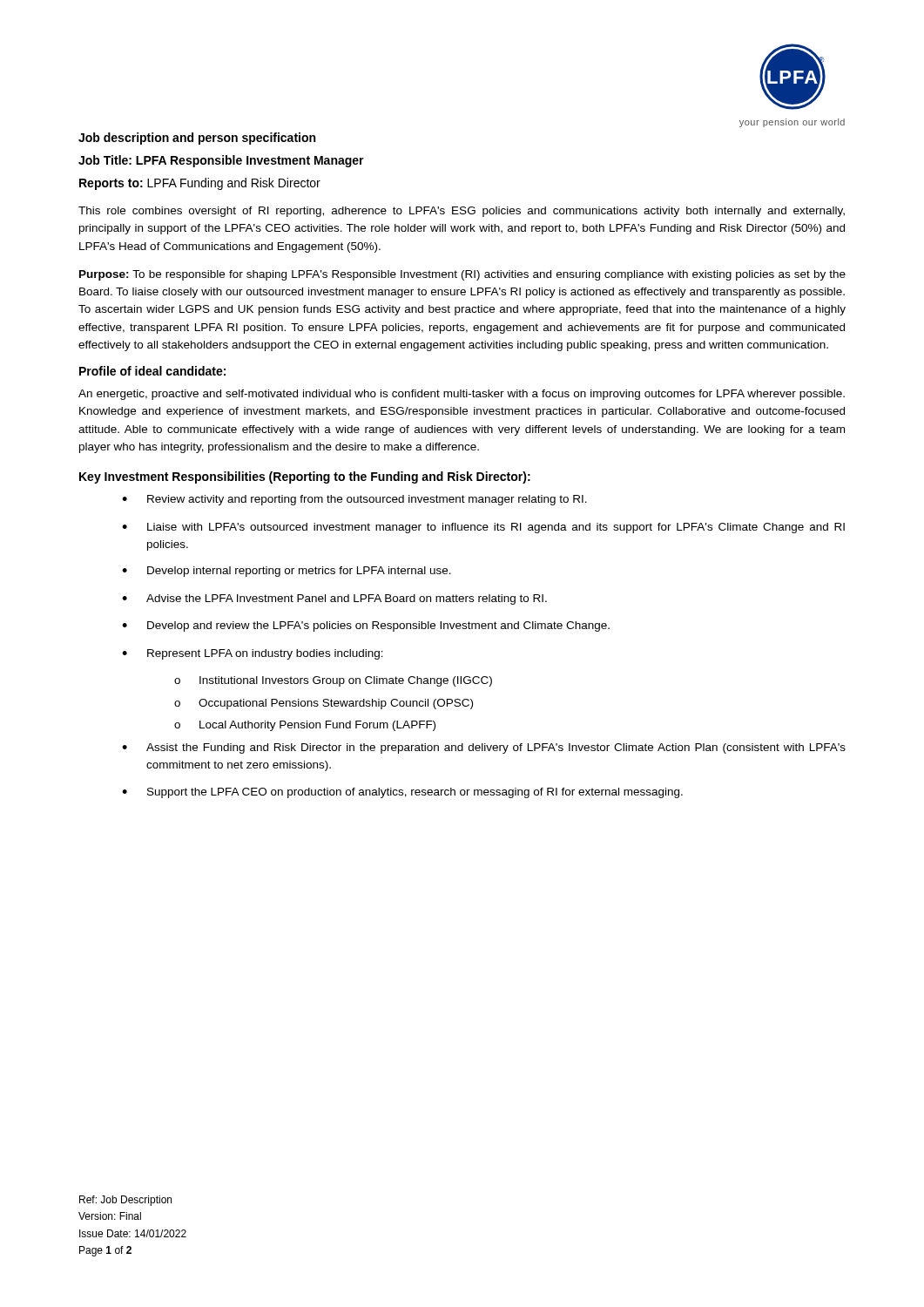This screenshot has width=924, height=1307.
Task: Click on the text block starting "o Occupational Pensions Stewardship Council (OPSC)"
Action: (324, 704)
